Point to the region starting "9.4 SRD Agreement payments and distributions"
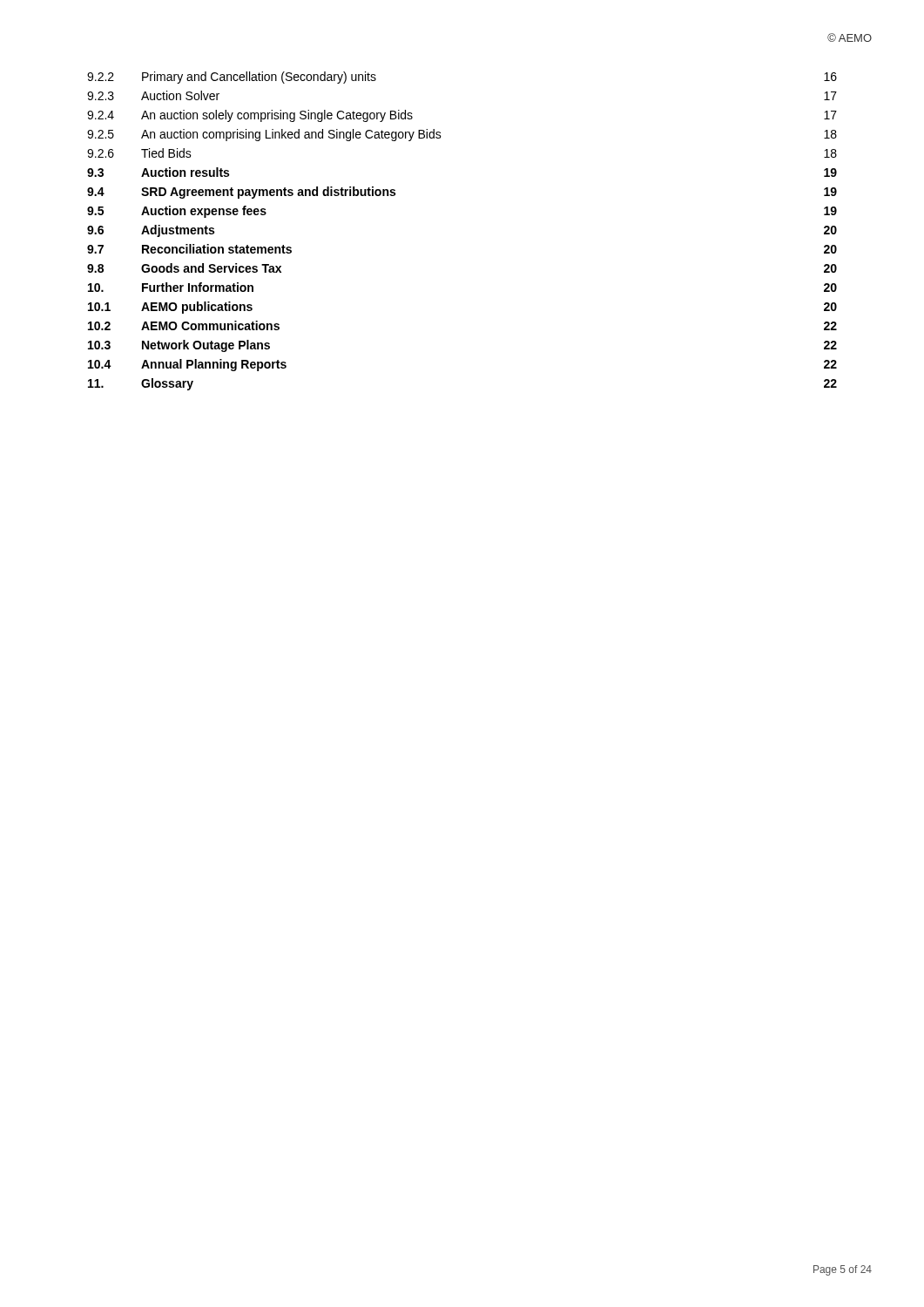 coord(272,192)
